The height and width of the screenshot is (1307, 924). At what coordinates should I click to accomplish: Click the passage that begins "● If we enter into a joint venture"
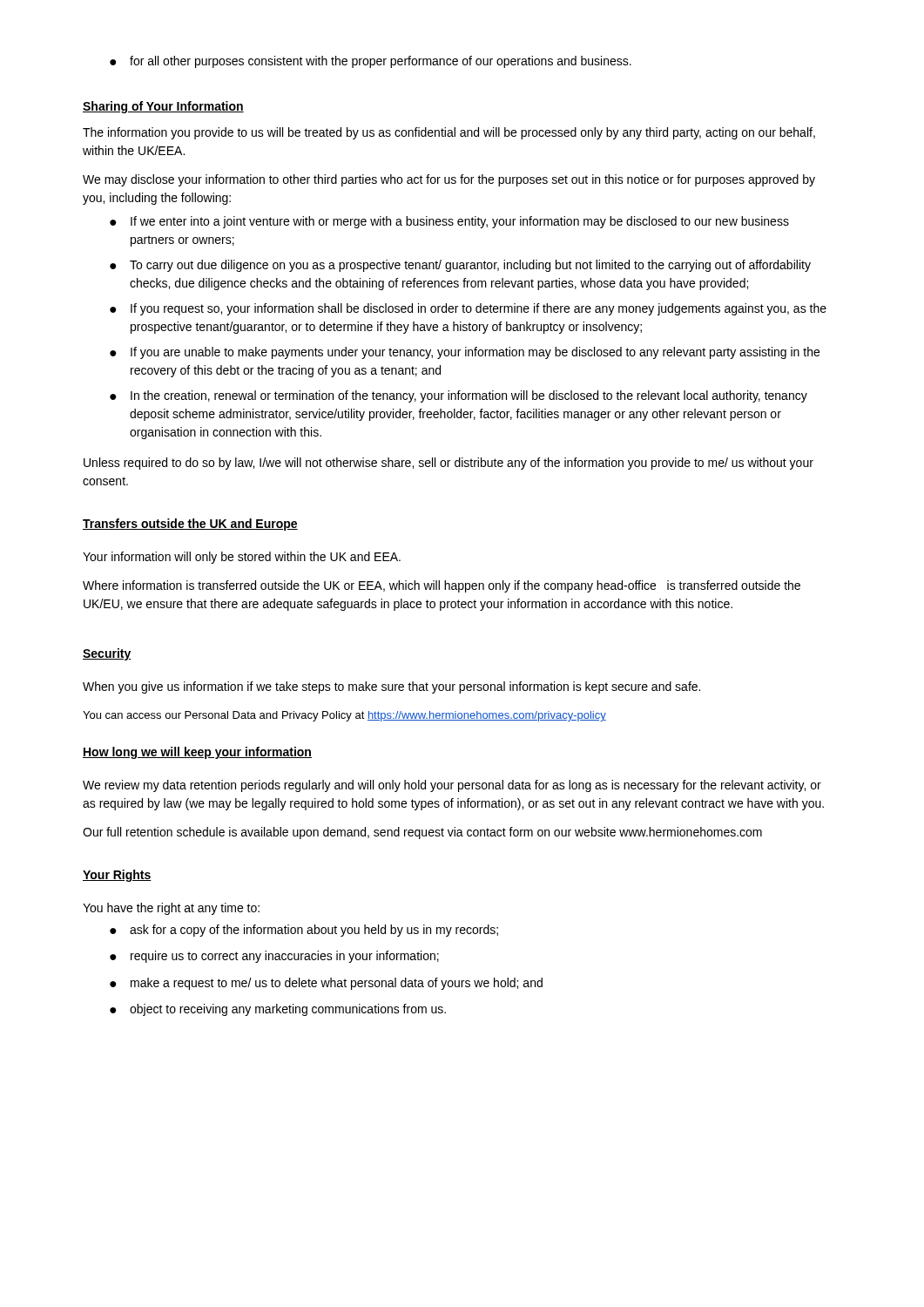[473, 231]
